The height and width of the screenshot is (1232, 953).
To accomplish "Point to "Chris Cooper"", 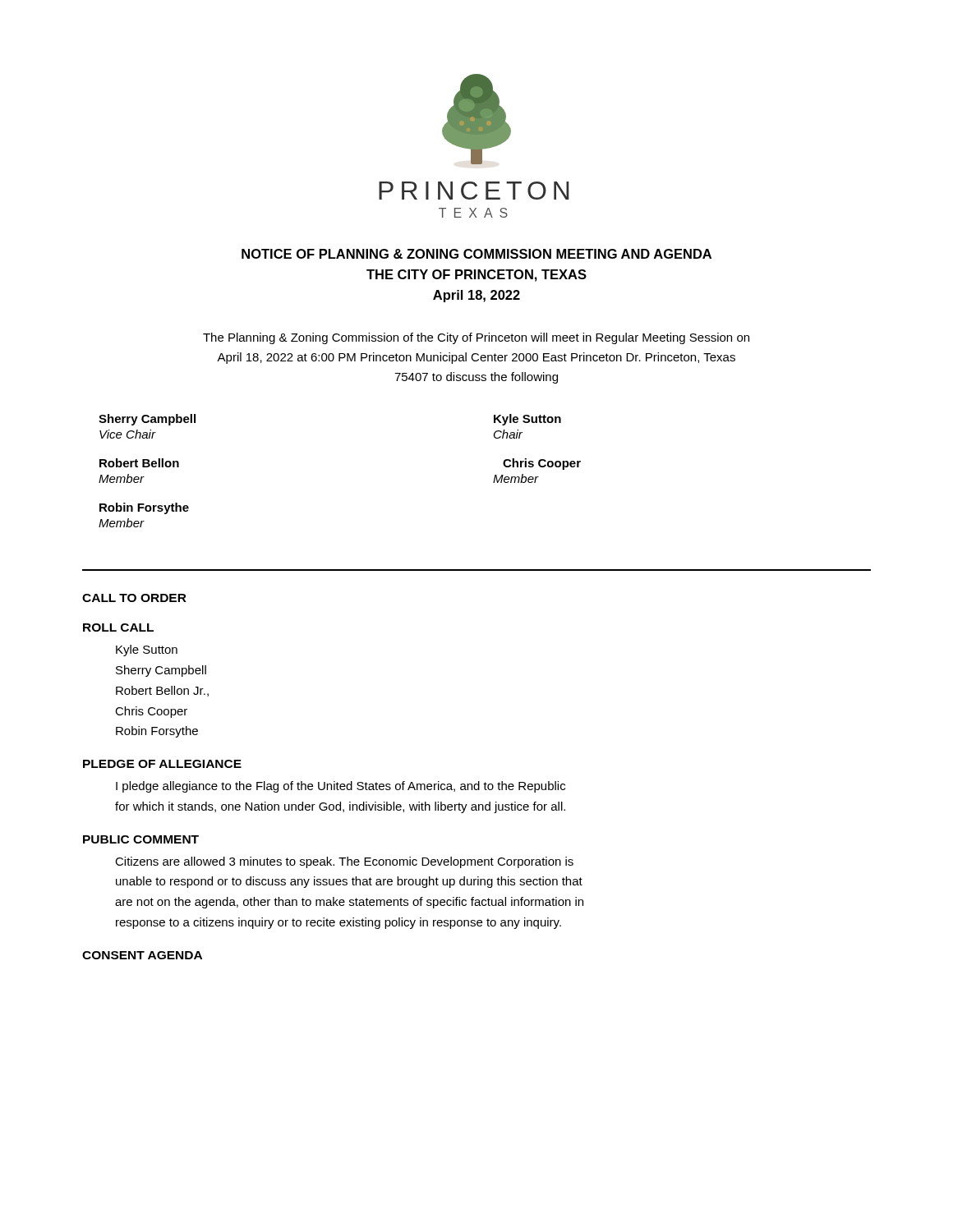I will 151,710.
